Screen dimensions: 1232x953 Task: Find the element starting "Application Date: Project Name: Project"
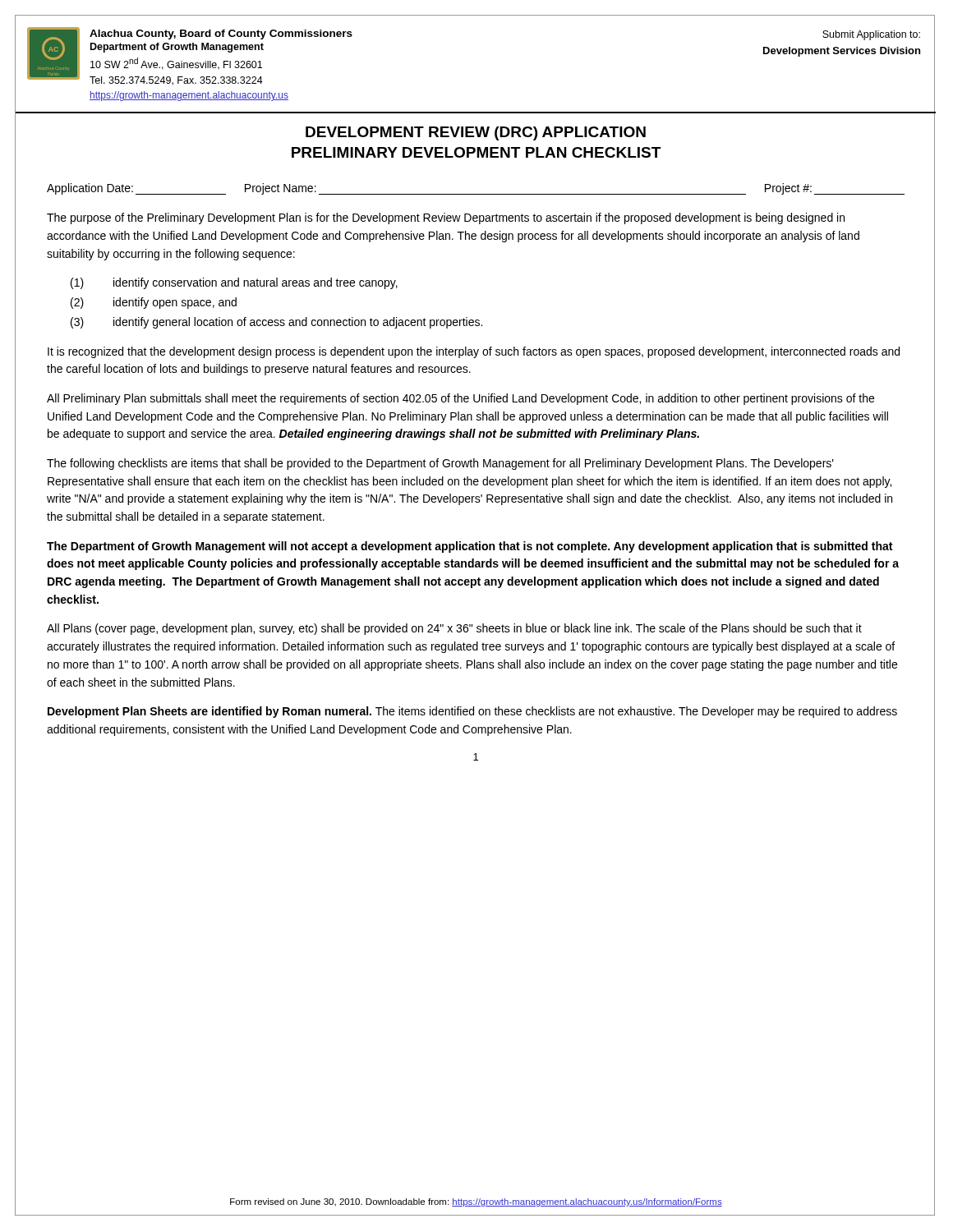(476, 188)
